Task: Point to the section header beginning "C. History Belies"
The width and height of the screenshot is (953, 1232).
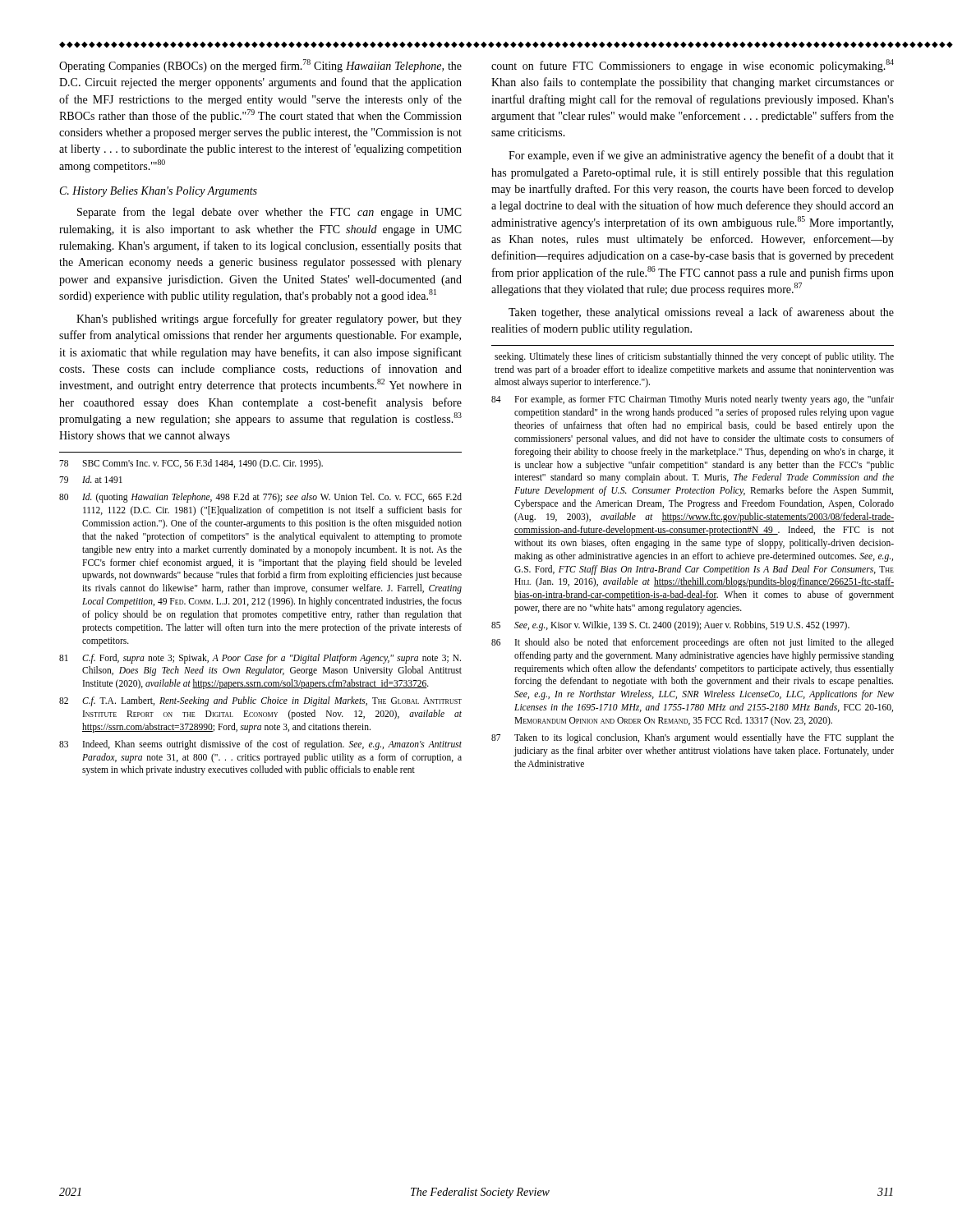Action: point(260,192)
